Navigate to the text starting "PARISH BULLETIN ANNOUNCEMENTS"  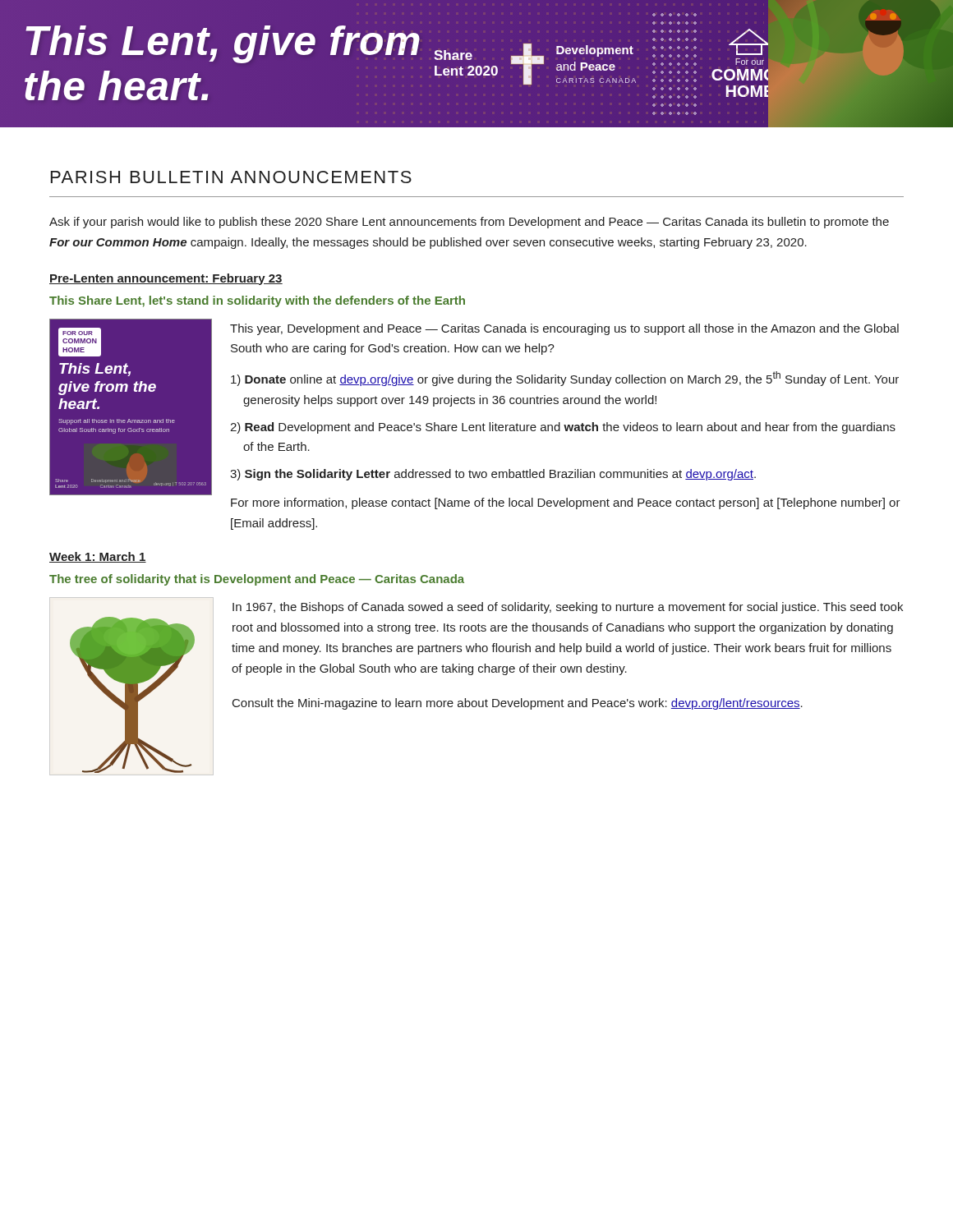point(231,177)
